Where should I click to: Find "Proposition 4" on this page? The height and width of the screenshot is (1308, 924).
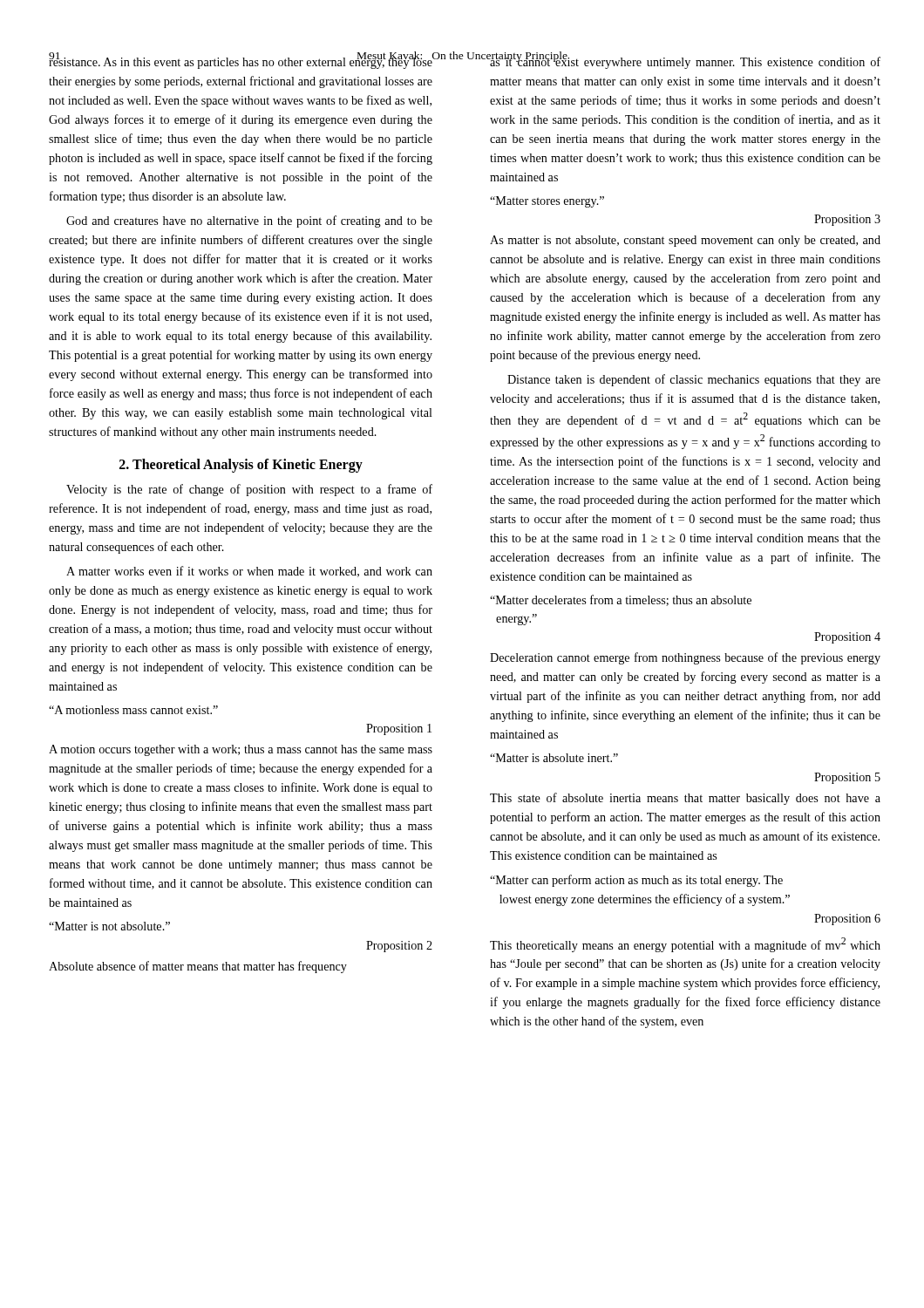[847, 637]
